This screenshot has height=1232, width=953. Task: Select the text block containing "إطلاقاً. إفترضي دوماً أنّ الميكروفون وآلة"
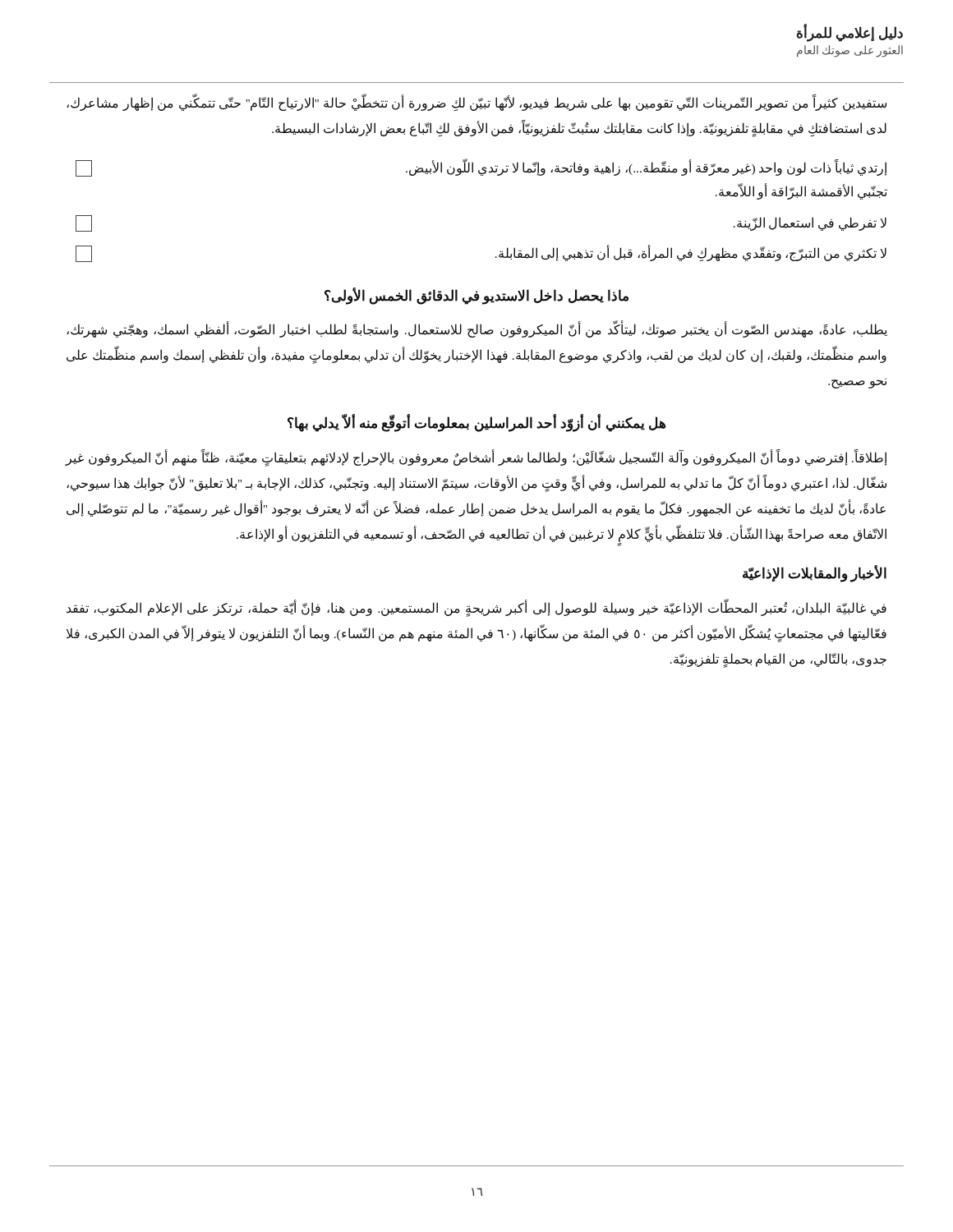476,496
